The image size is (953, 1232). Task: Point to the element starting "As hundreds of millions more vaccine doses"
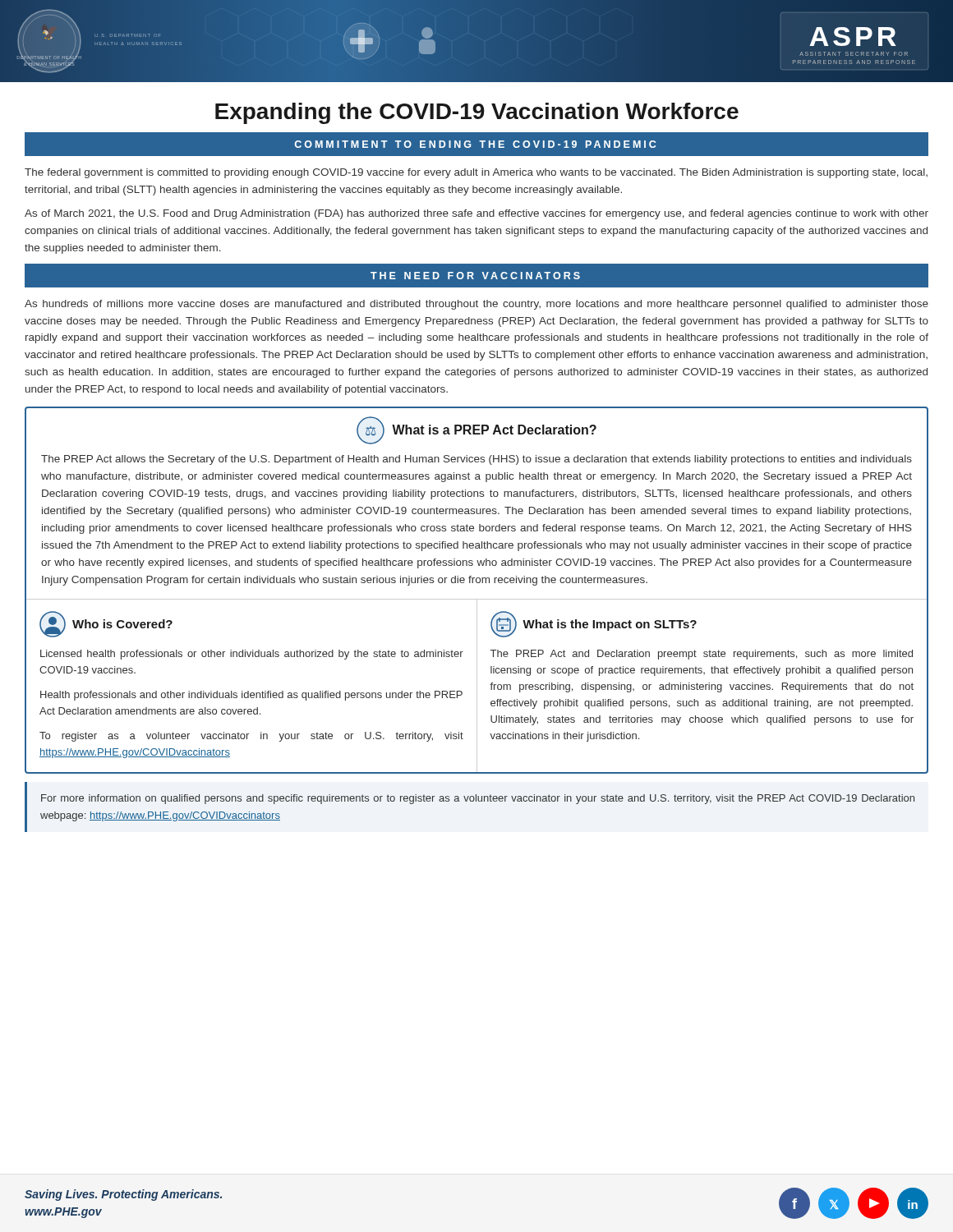476,346
